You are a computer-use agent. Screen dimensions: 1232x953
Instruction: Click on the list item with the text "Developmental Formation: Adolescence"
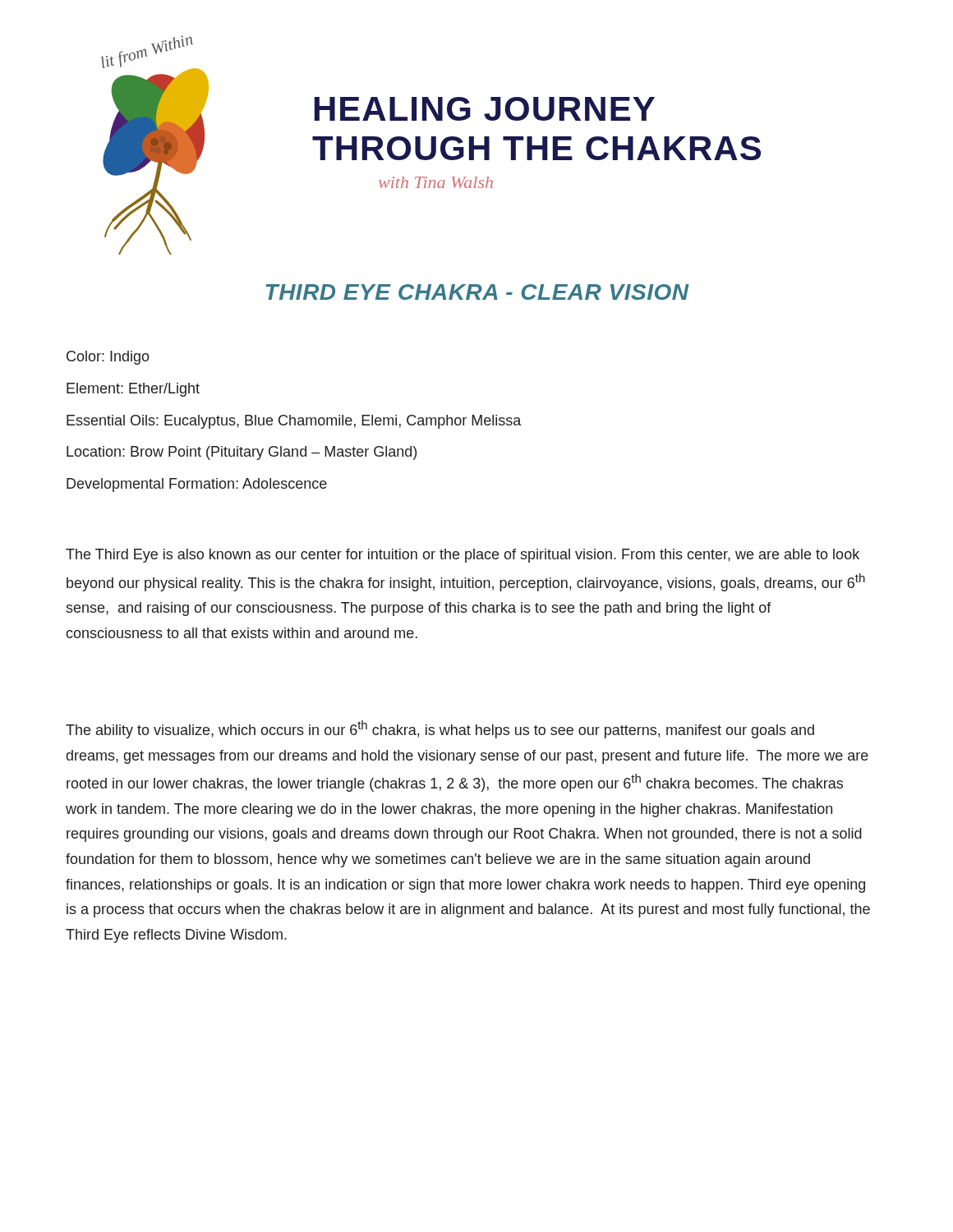pyautogui.click(x=196, y=484)
